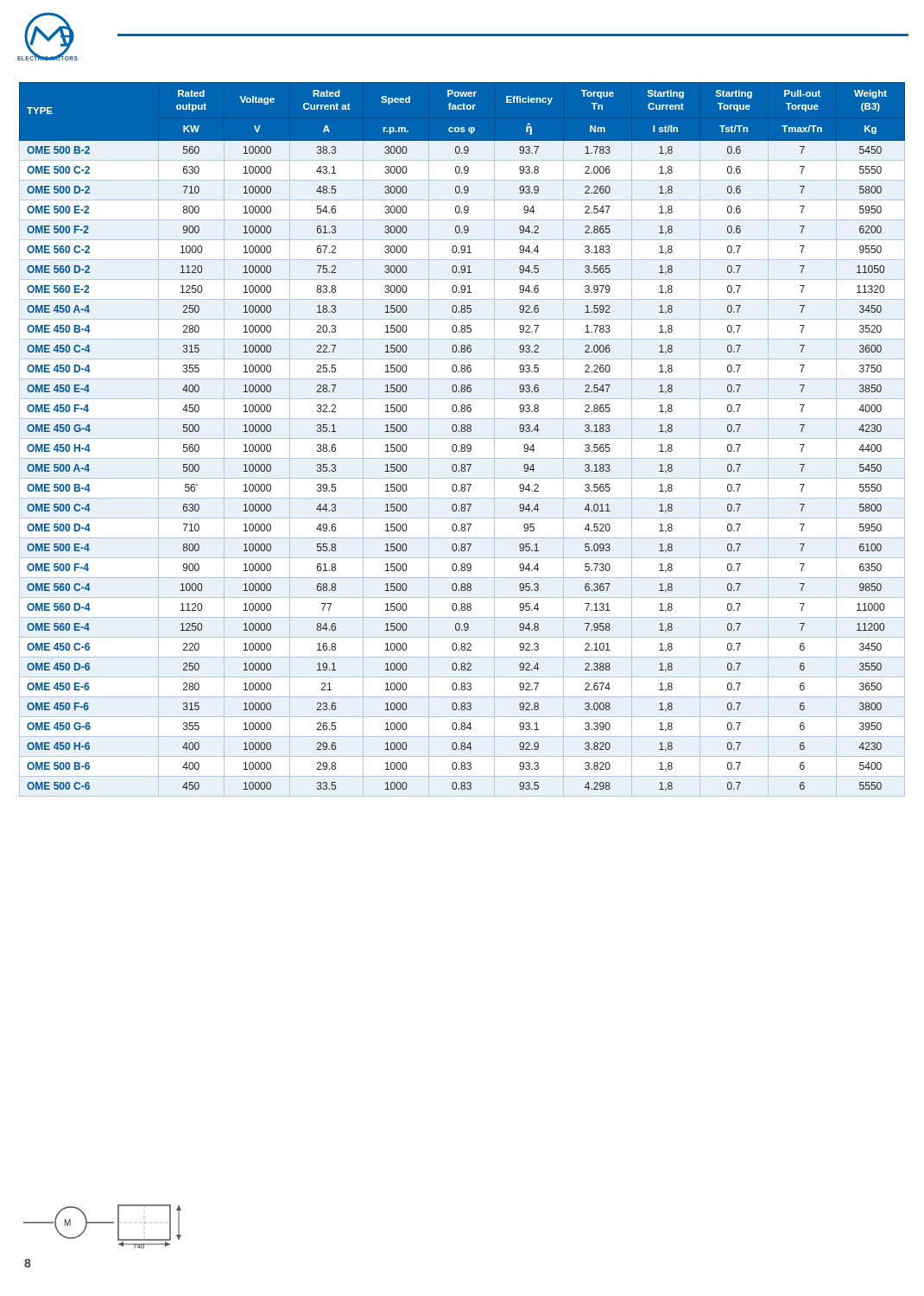Click on the engineering diagram
The width and height of the screenshot is (924, 1296).
[162, 1223]
